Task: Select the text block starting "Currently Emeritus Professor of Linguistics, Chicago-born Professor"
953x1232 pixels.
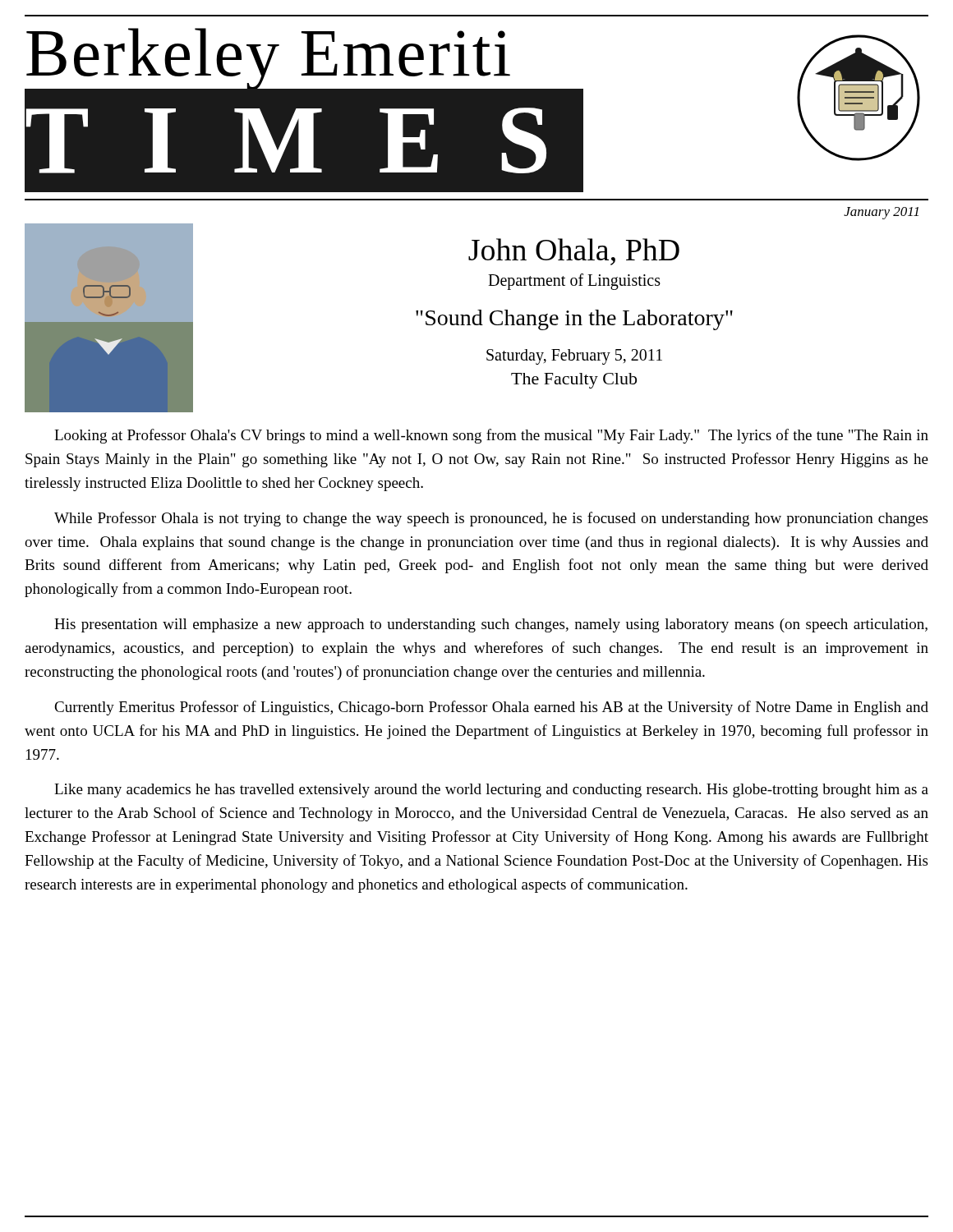Action: (476, 730)
